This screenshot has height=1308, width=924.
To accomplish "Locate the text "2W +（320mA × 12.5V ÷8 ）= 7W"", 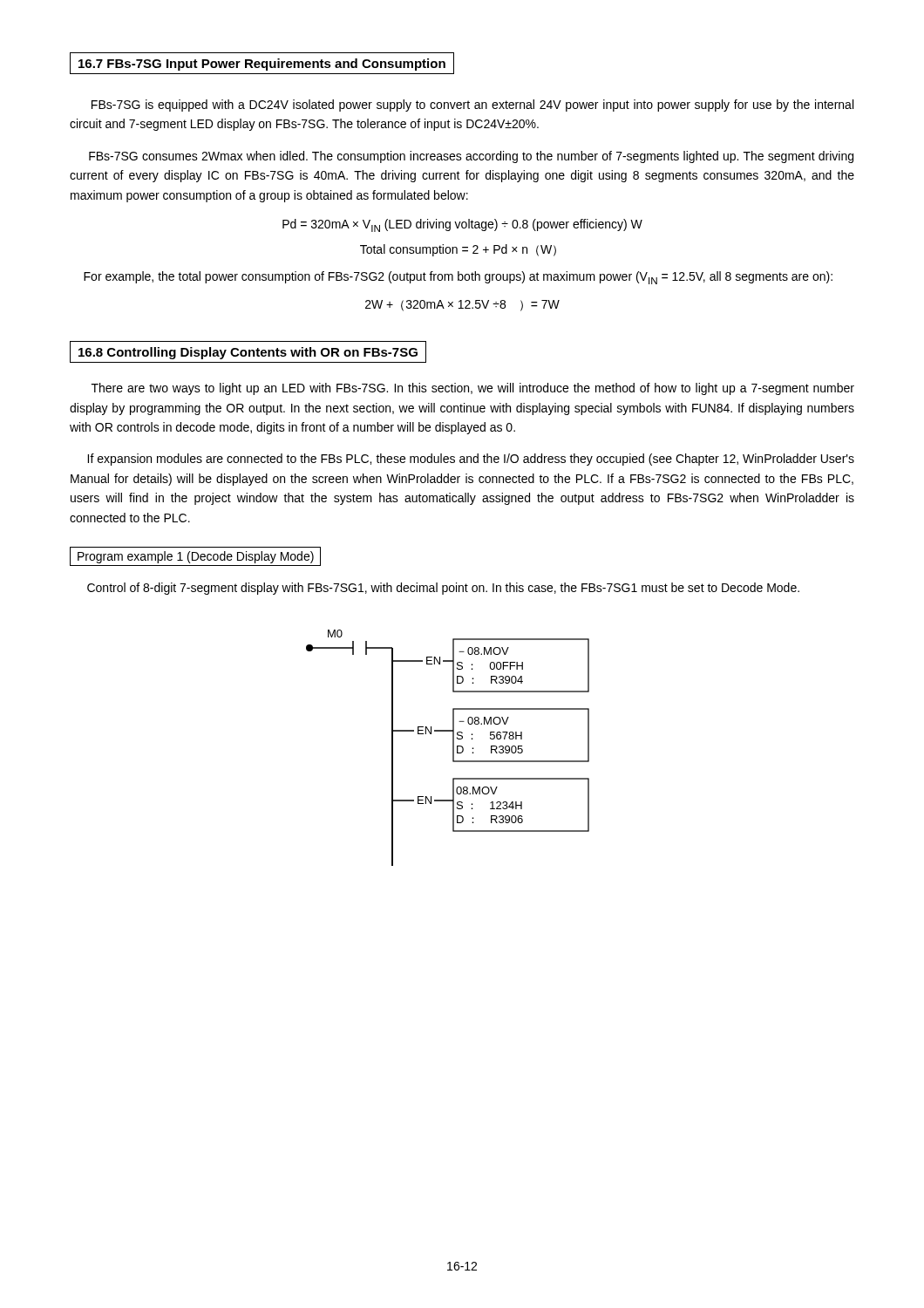I will coord(462,305).
